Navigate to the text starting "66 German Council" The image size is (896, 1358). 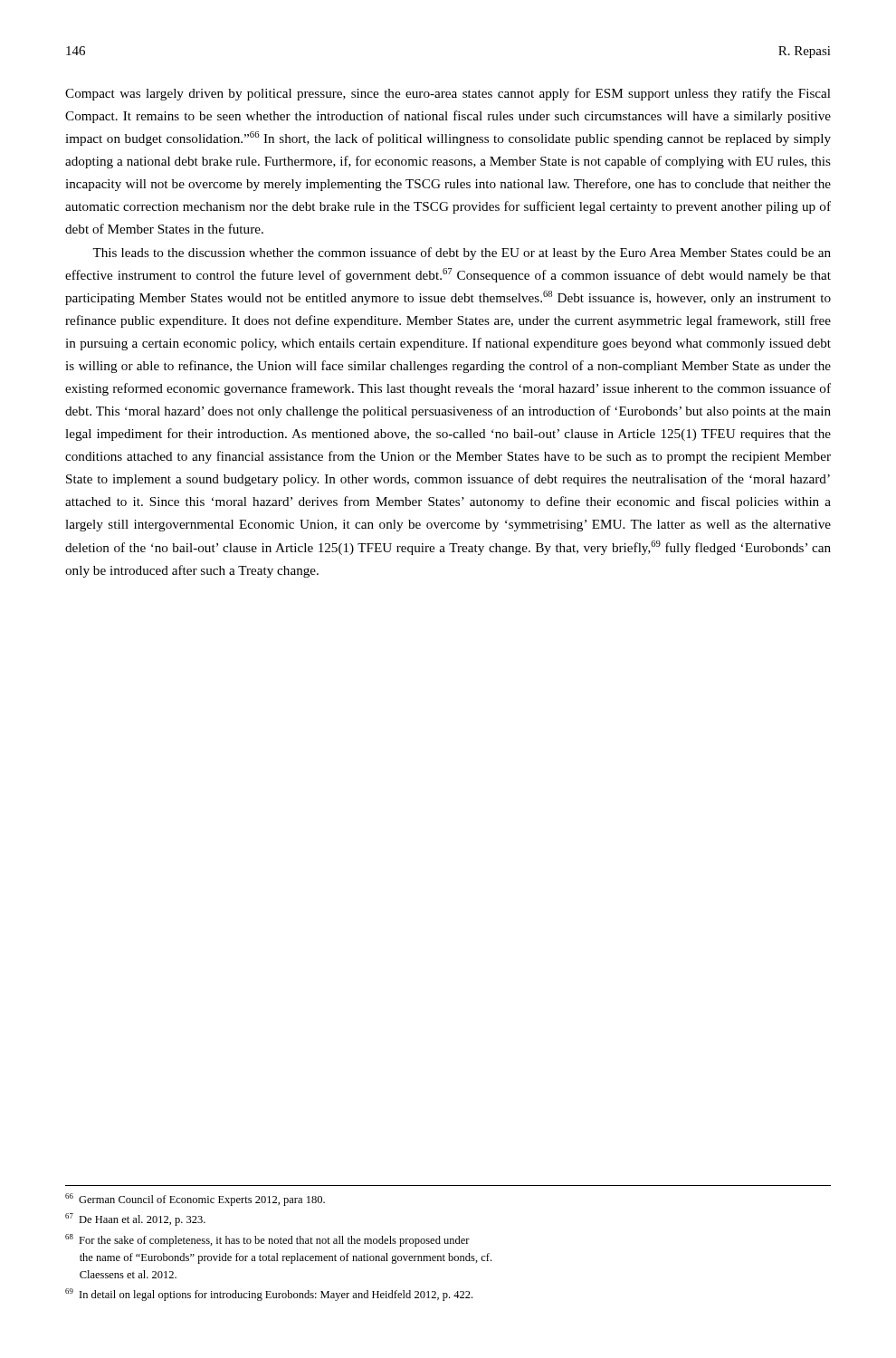pos(195,1198)
